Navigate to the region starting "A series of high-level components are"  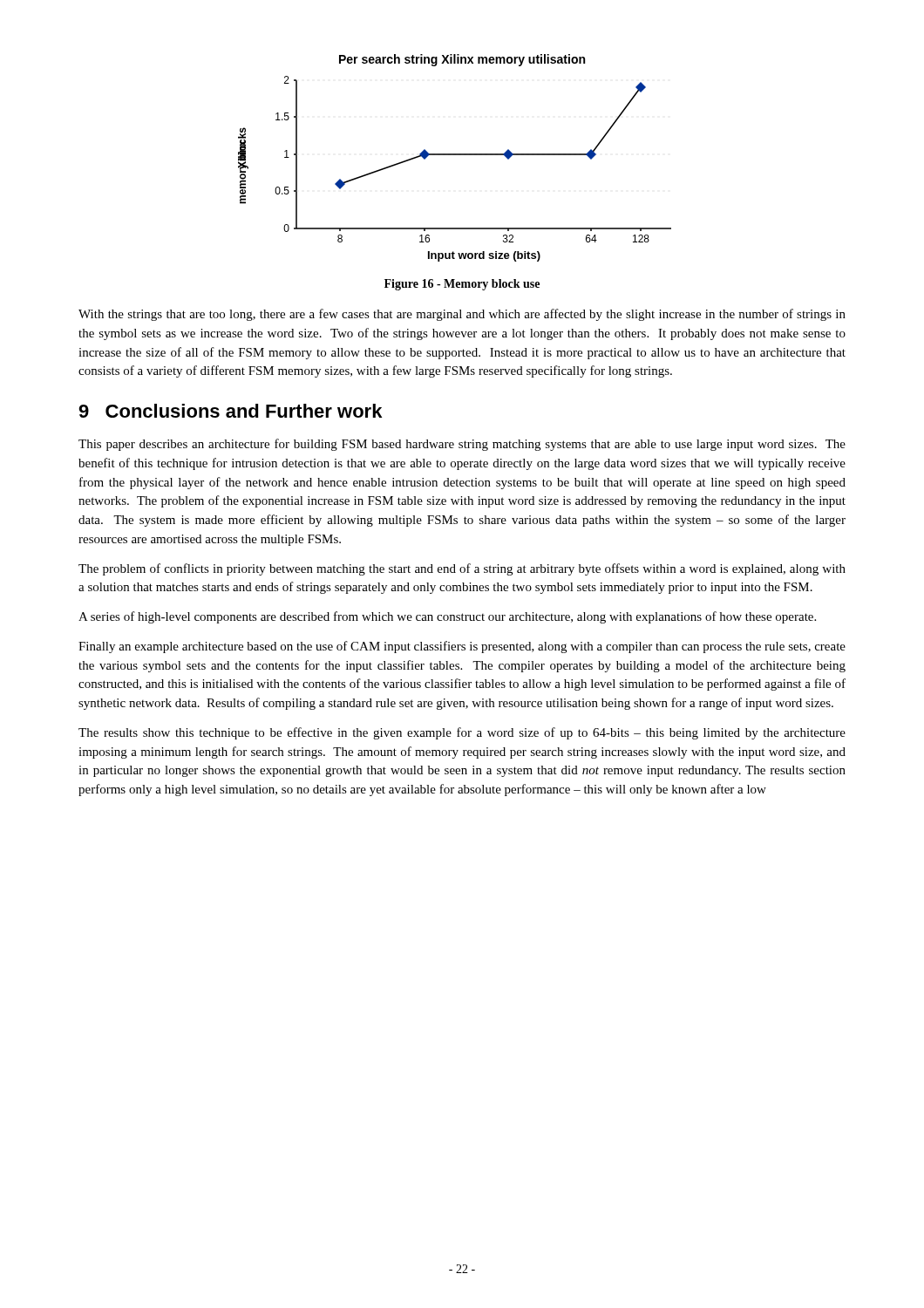point(448,617)
